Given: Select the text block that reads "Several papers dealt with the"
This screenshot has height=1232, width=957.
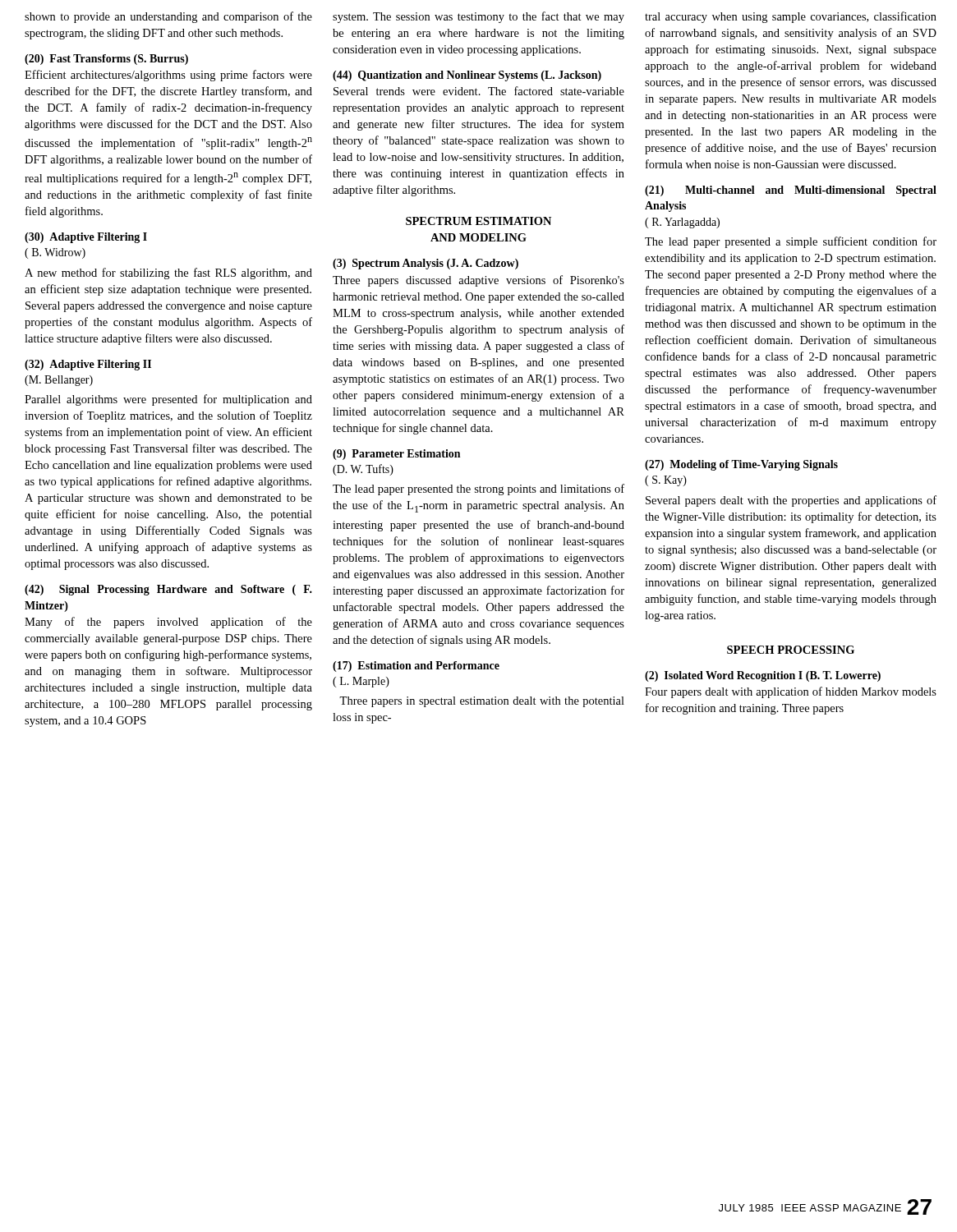Looking at the screenshot, I should tap(791, 557).
